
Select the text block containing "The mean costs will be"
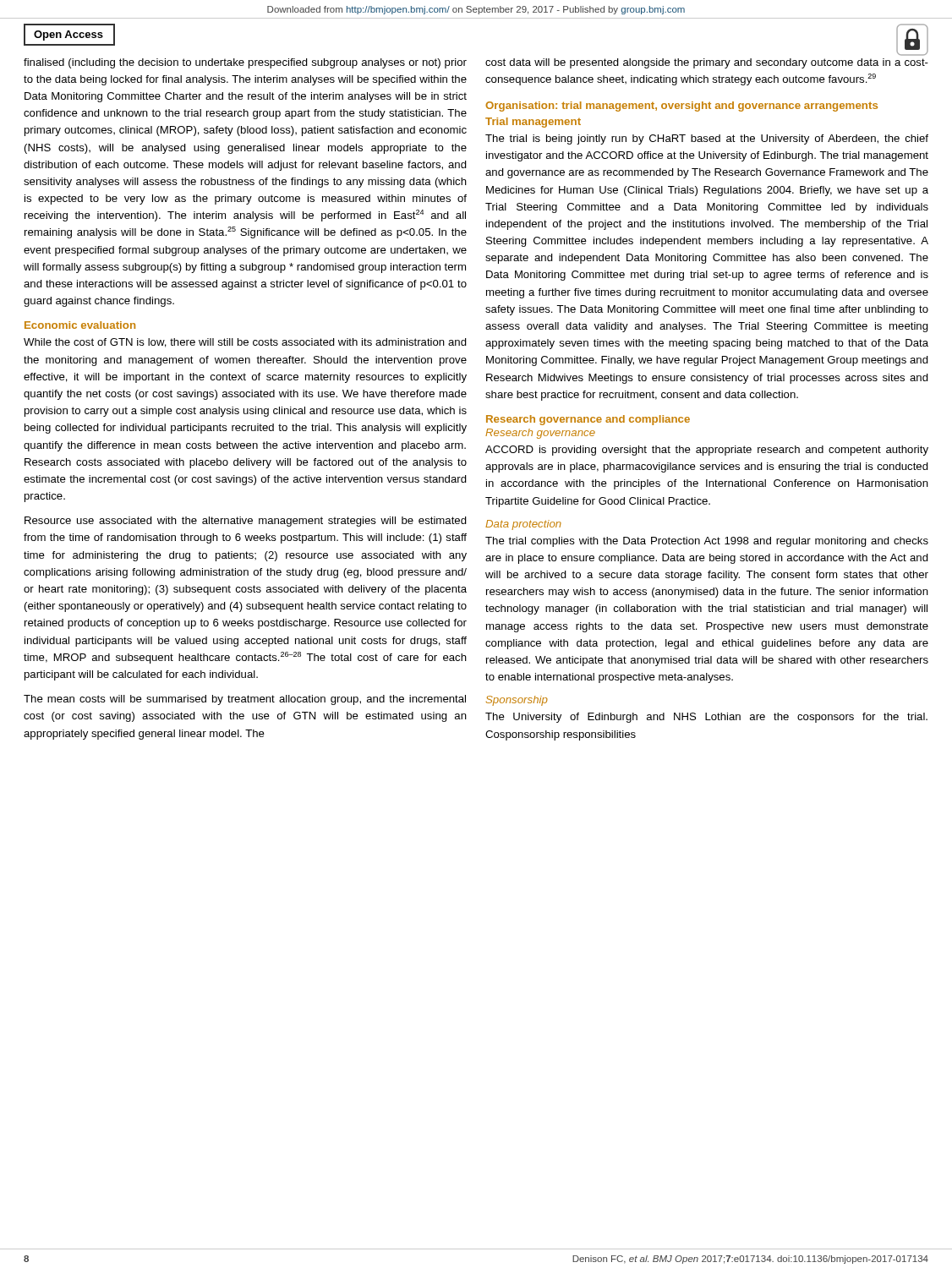point(245,716)
